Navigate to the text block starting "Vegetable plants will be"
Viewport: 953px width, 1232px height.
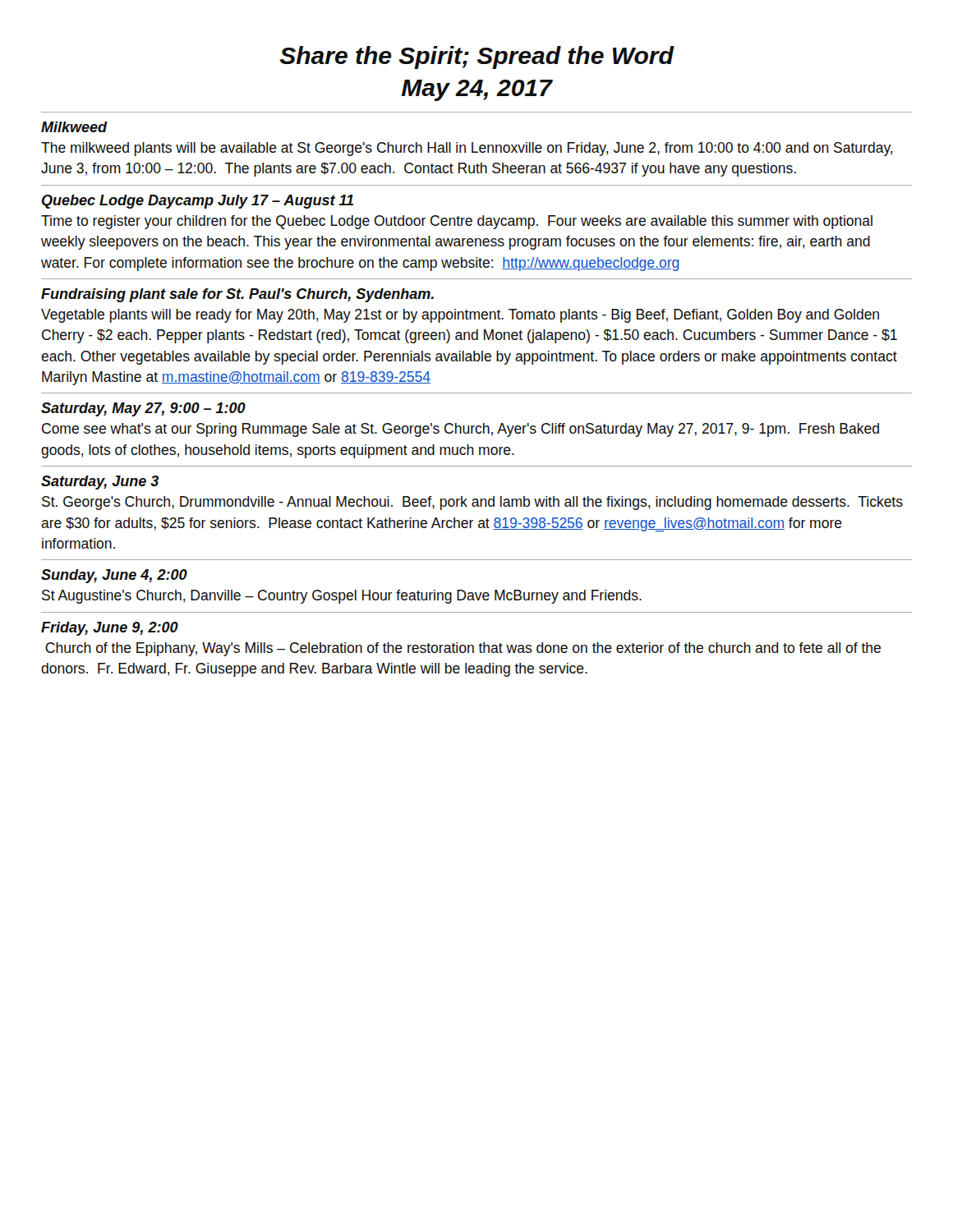tap(469, 346)
